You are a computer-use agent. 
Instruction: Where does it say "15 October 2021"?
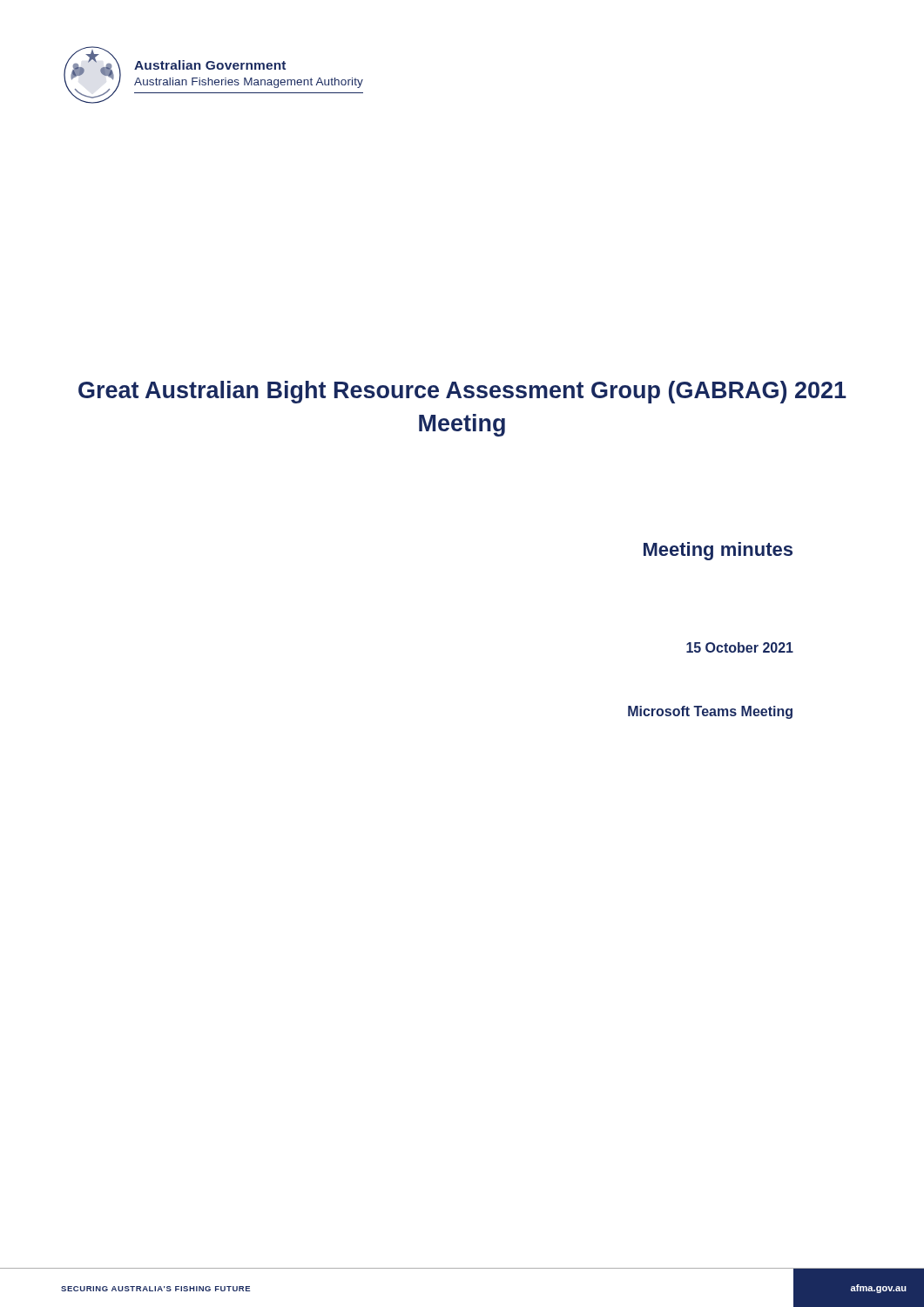(740, 648)
